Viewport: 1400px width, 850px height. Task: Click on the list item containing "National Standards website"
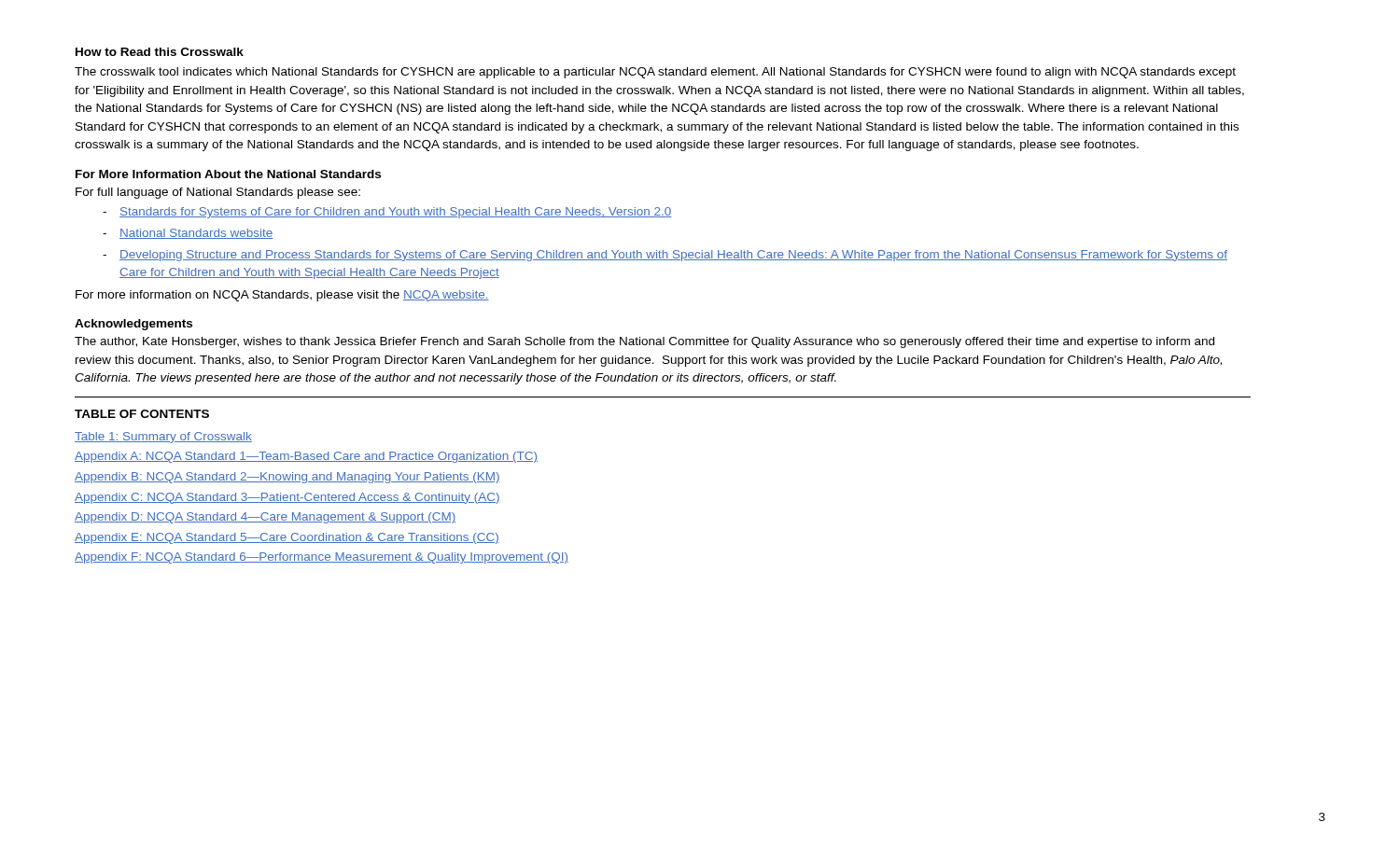click(196, 233)
